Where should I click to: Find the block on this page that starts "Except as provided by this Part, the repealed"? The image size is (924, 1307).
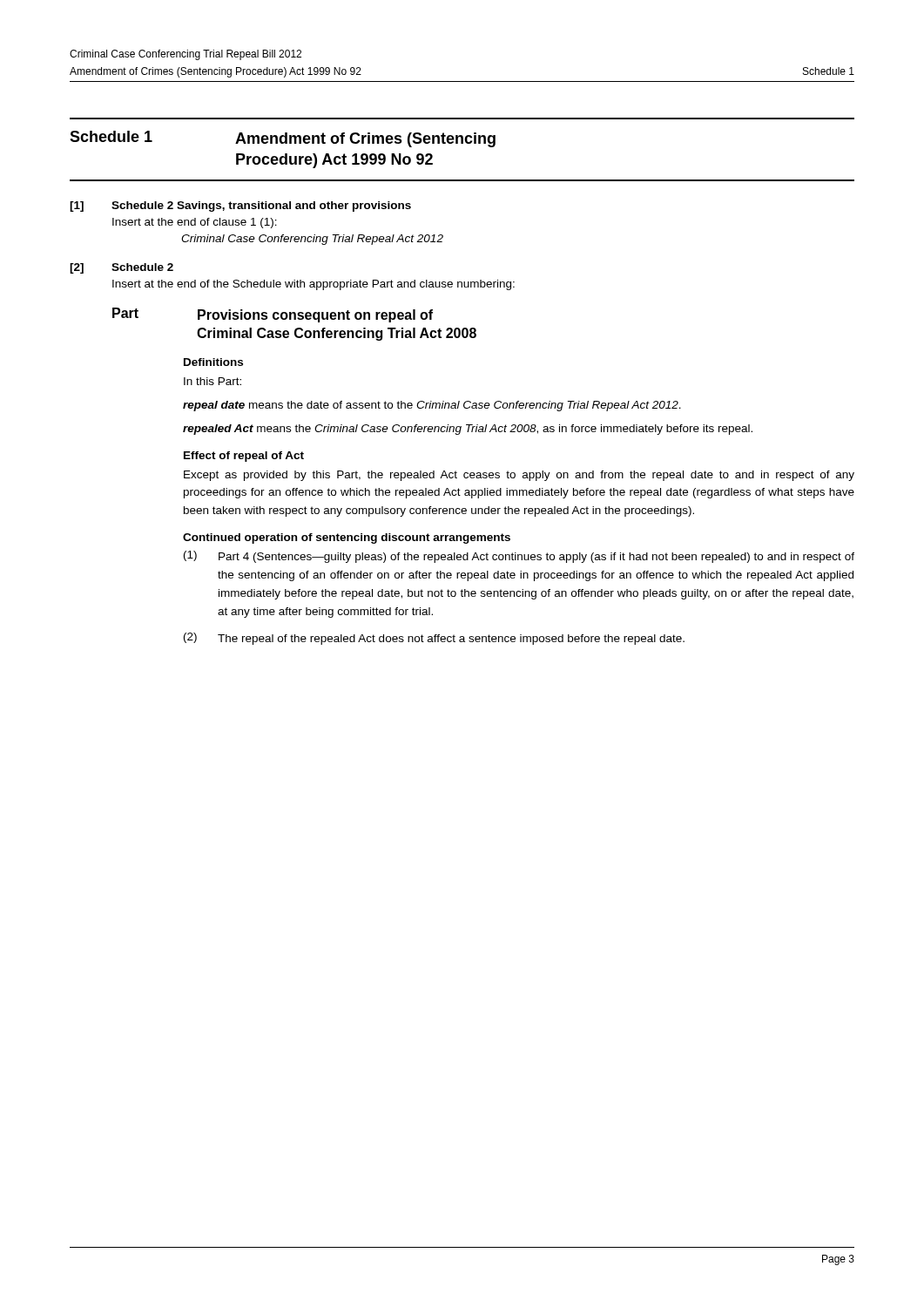tap(519, 492)
